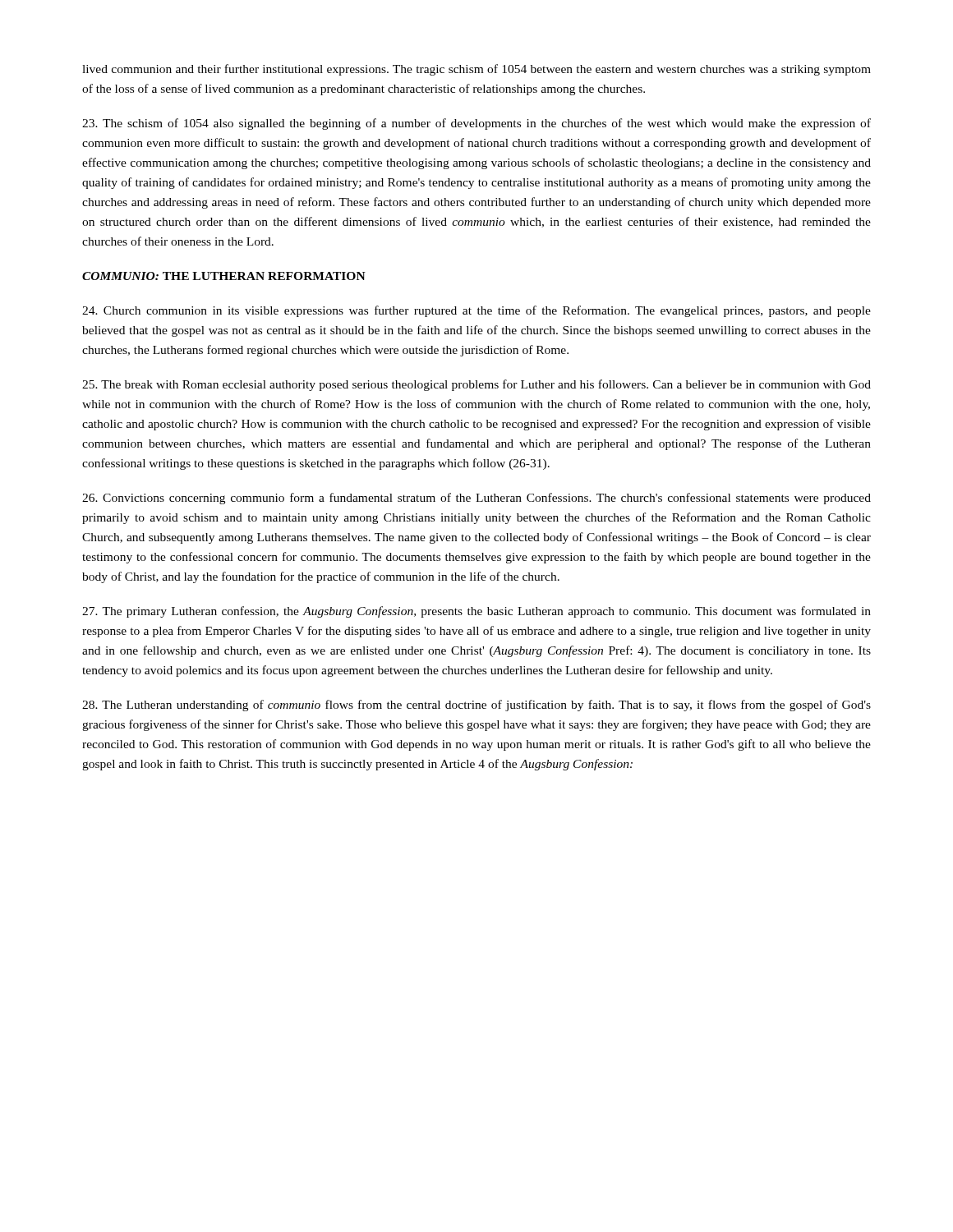The image size is (953, 1232).
Task: Locate the text block starting "Convictions concerning communio"
Action: [476, 537]
